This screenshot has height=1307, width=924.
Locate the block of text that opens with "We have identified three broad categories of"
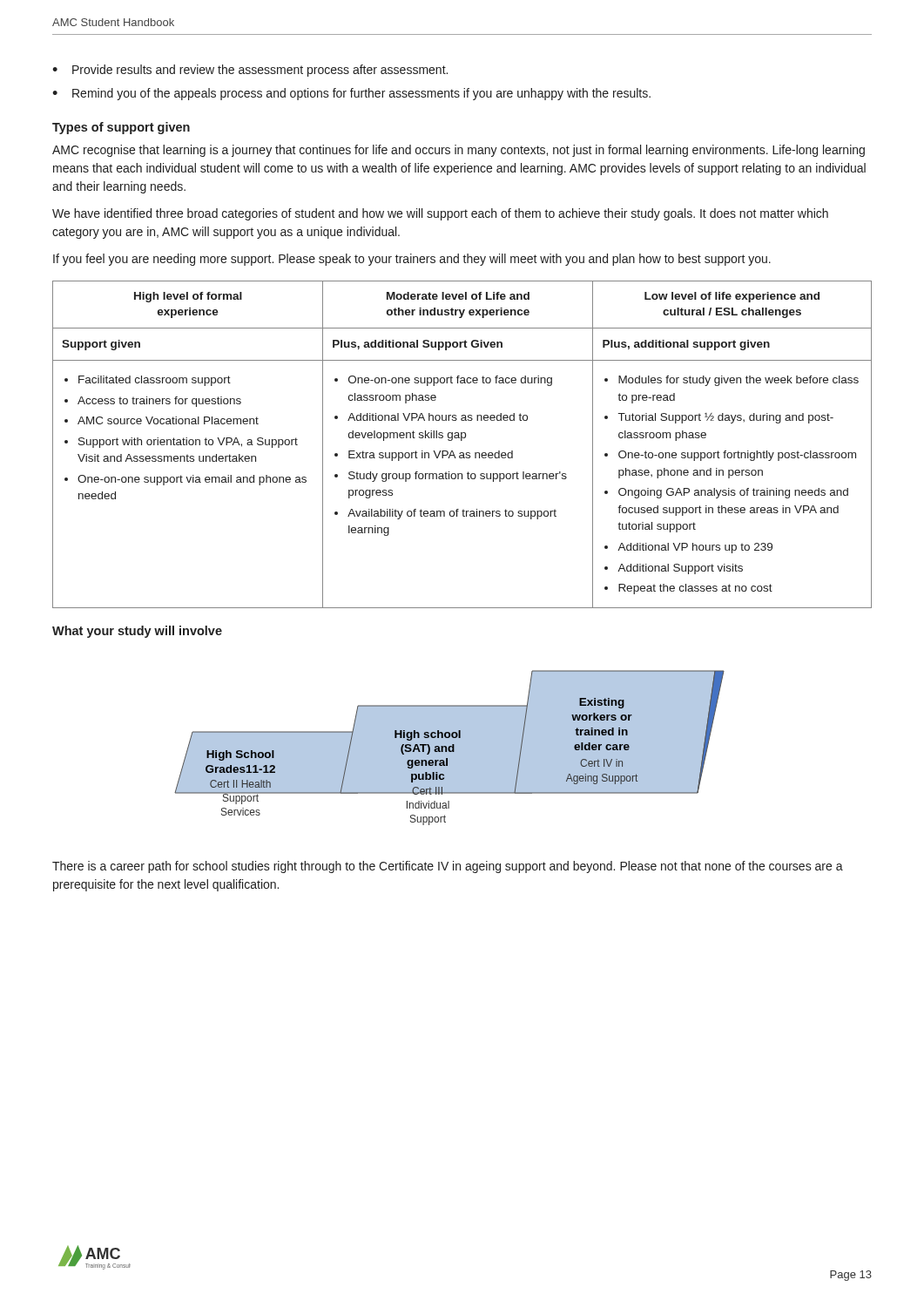441,222
